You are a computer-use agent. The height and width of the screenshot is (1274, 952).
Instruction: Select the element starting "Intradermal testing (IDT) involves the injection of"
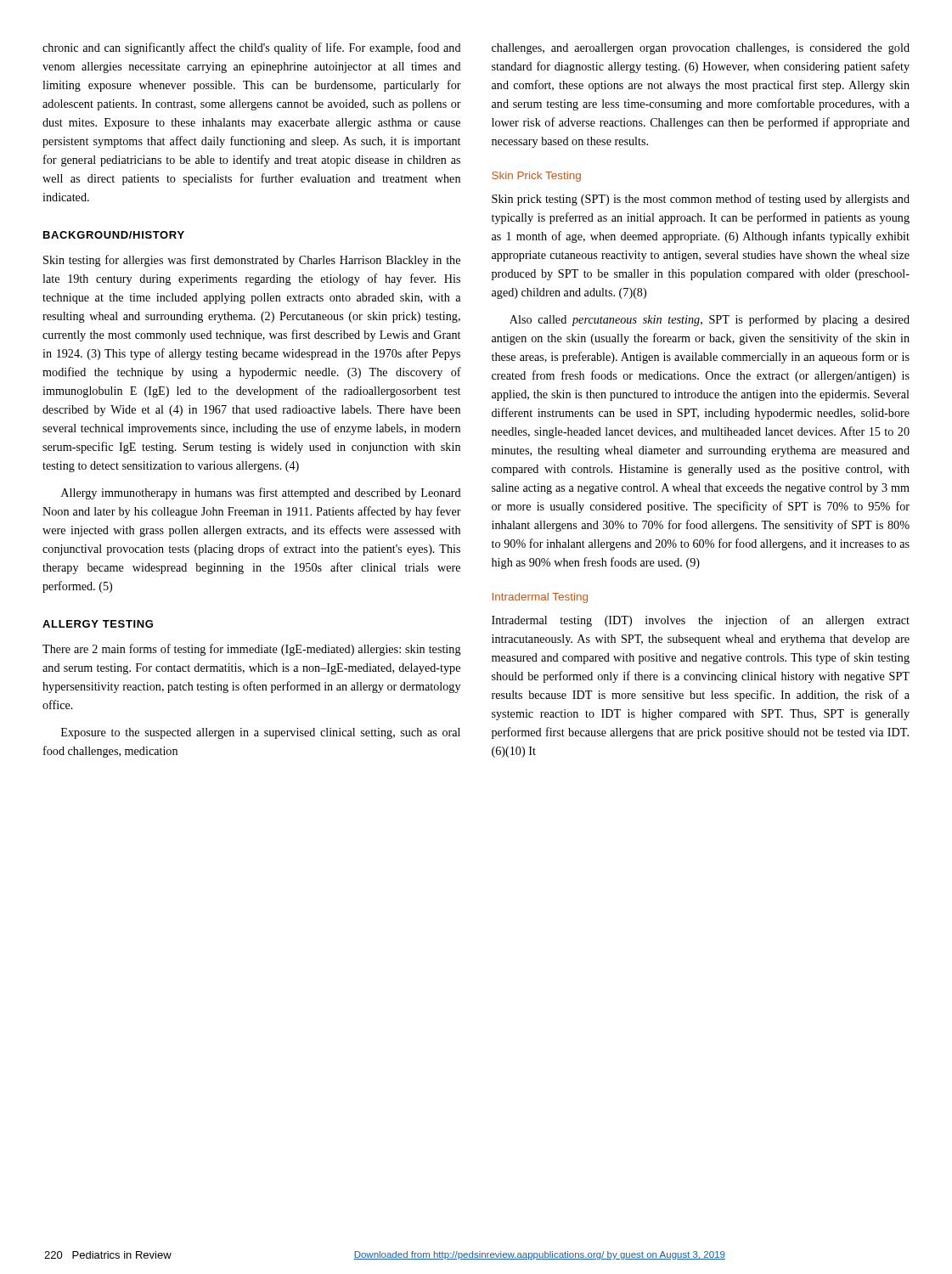click(700, 685)
